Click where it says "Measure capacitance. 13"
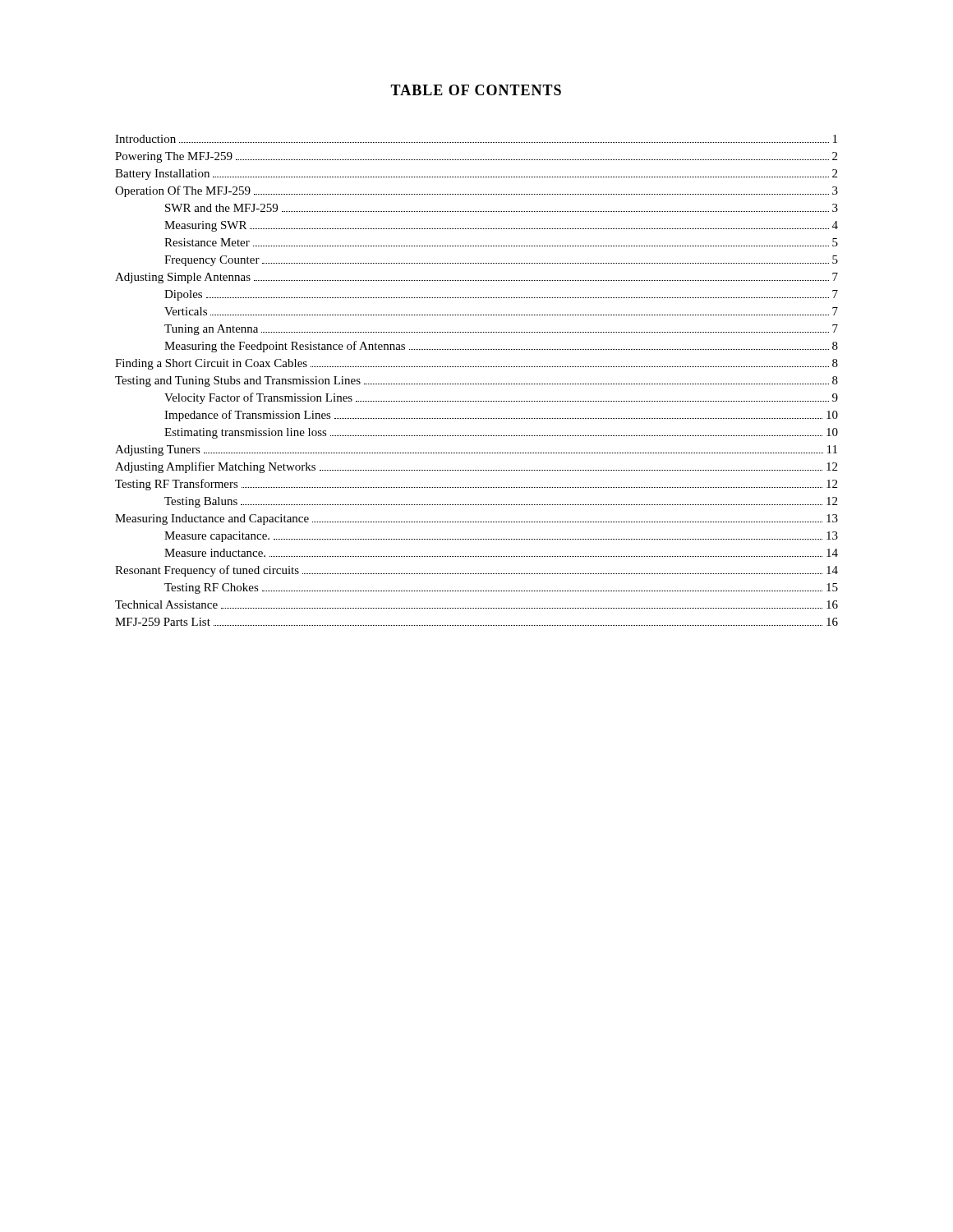Image resolution: width=953 pixels, height=1232 pixels. (501, 536)
